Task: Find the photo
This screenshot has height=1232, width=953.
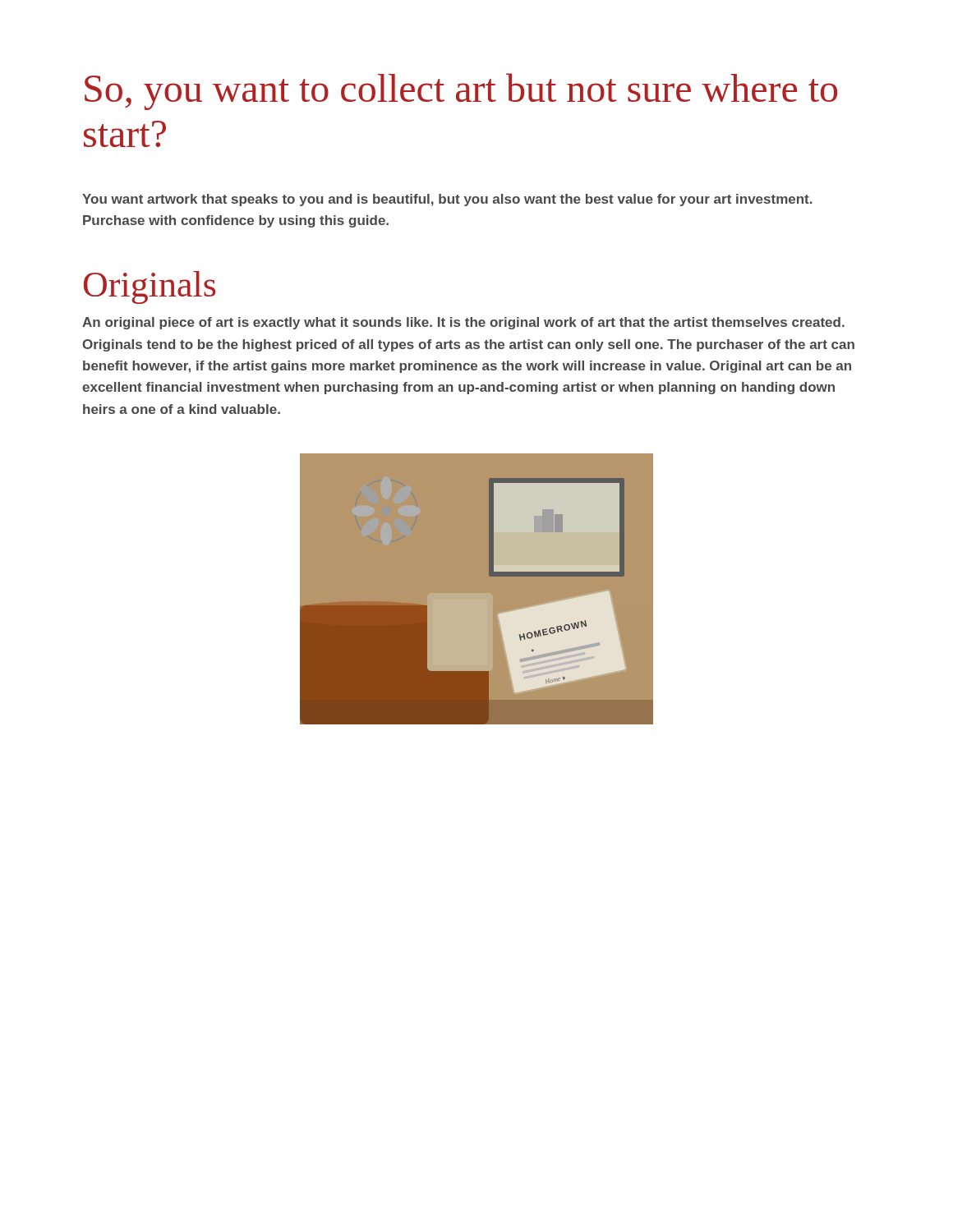Action: pos(476,589)
